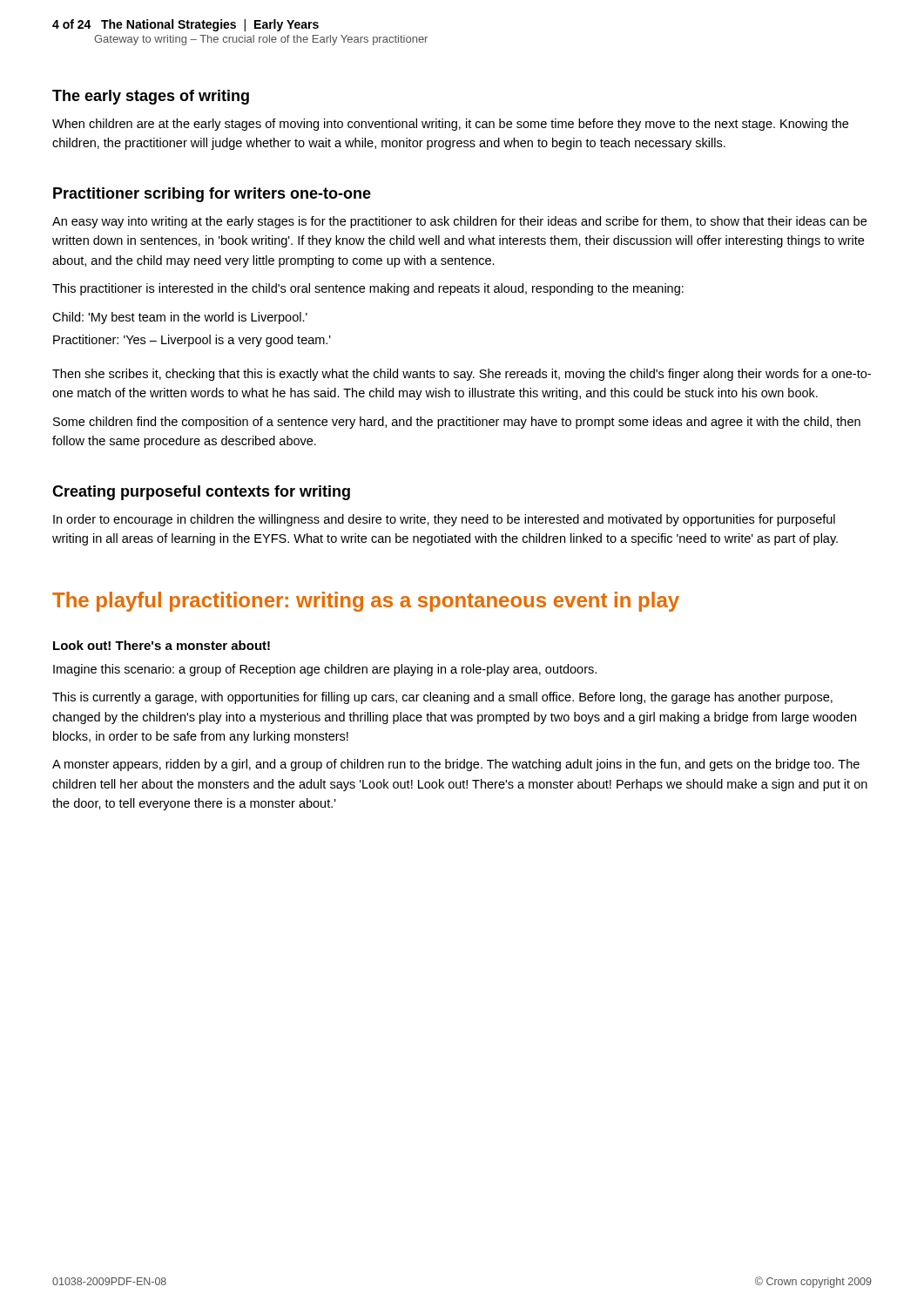Locate the text block that says "Practitioner: 'Yes – Liverpool is a very"
The width and height of the screenshot is (924, 1307).
click(192, 340)
